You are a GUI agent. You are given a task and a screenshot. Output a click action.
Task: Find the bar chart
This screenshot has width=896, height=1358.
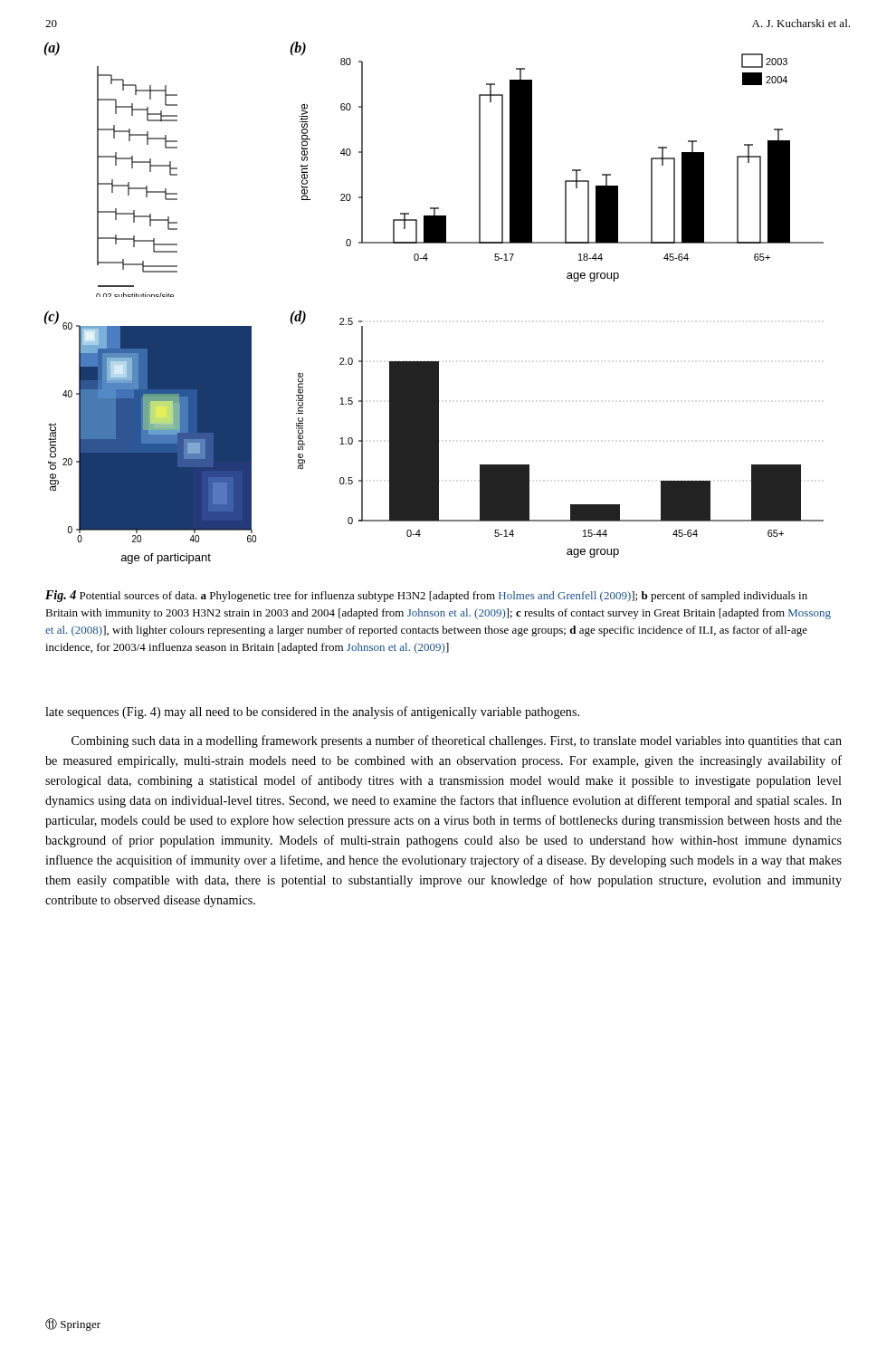570,439
